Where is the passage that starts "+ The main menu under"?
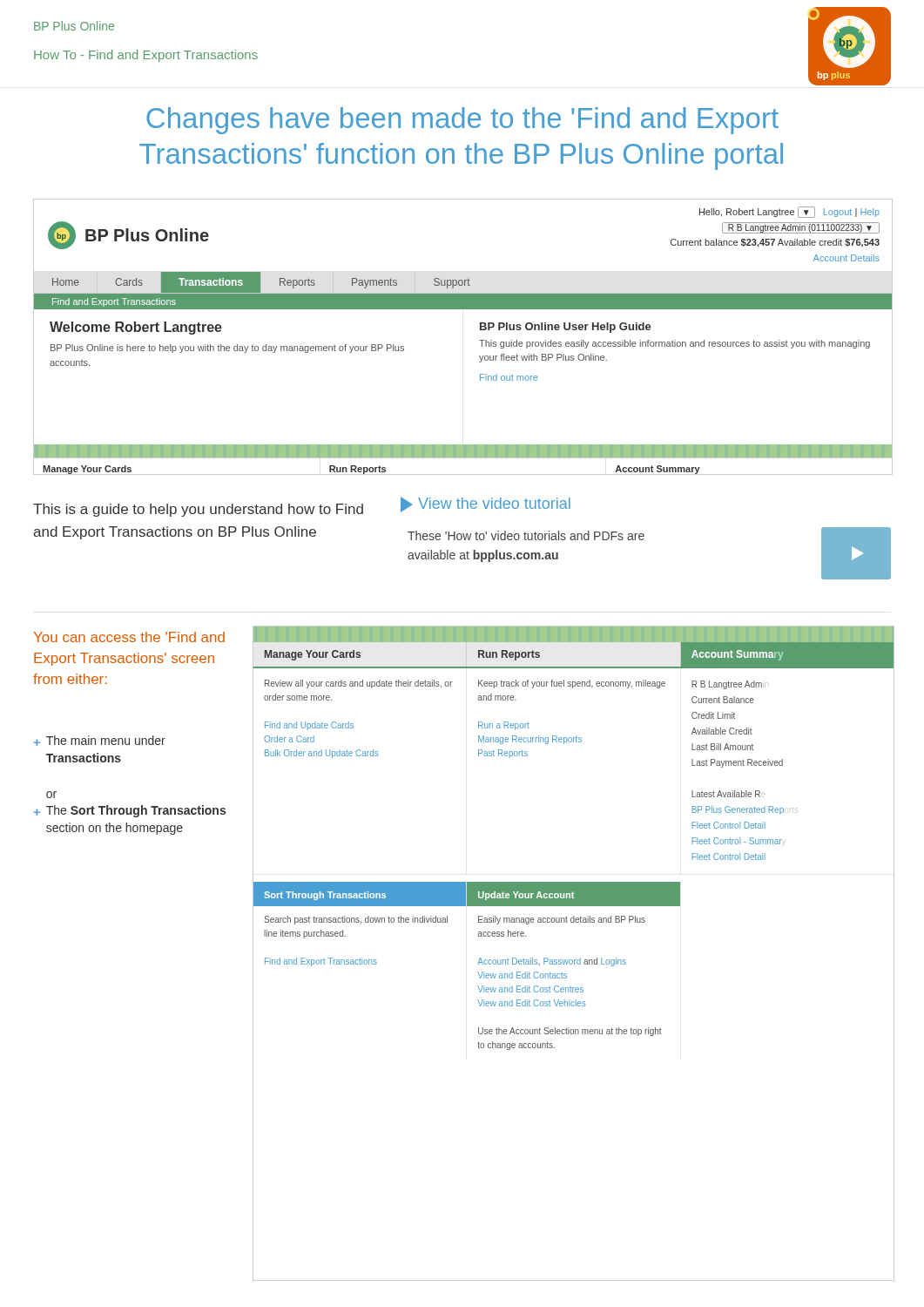This screenshot has height=1307, width=924. pyautogui.click(x=100, y=741)
